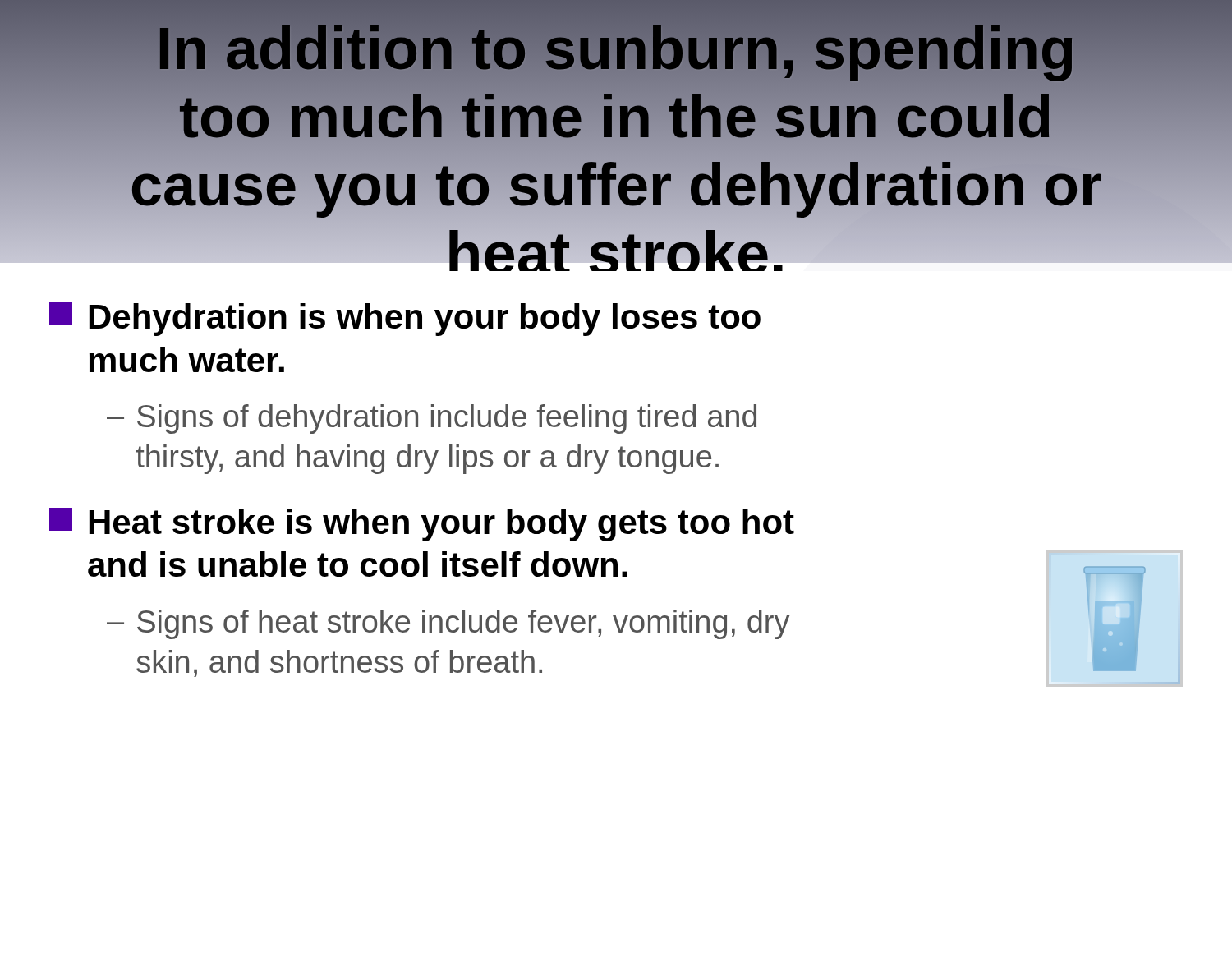Select the title that says "In addition to sunburn, spending too"
Viewport: 1232px width, 953px height.
(x=616, y=152)
